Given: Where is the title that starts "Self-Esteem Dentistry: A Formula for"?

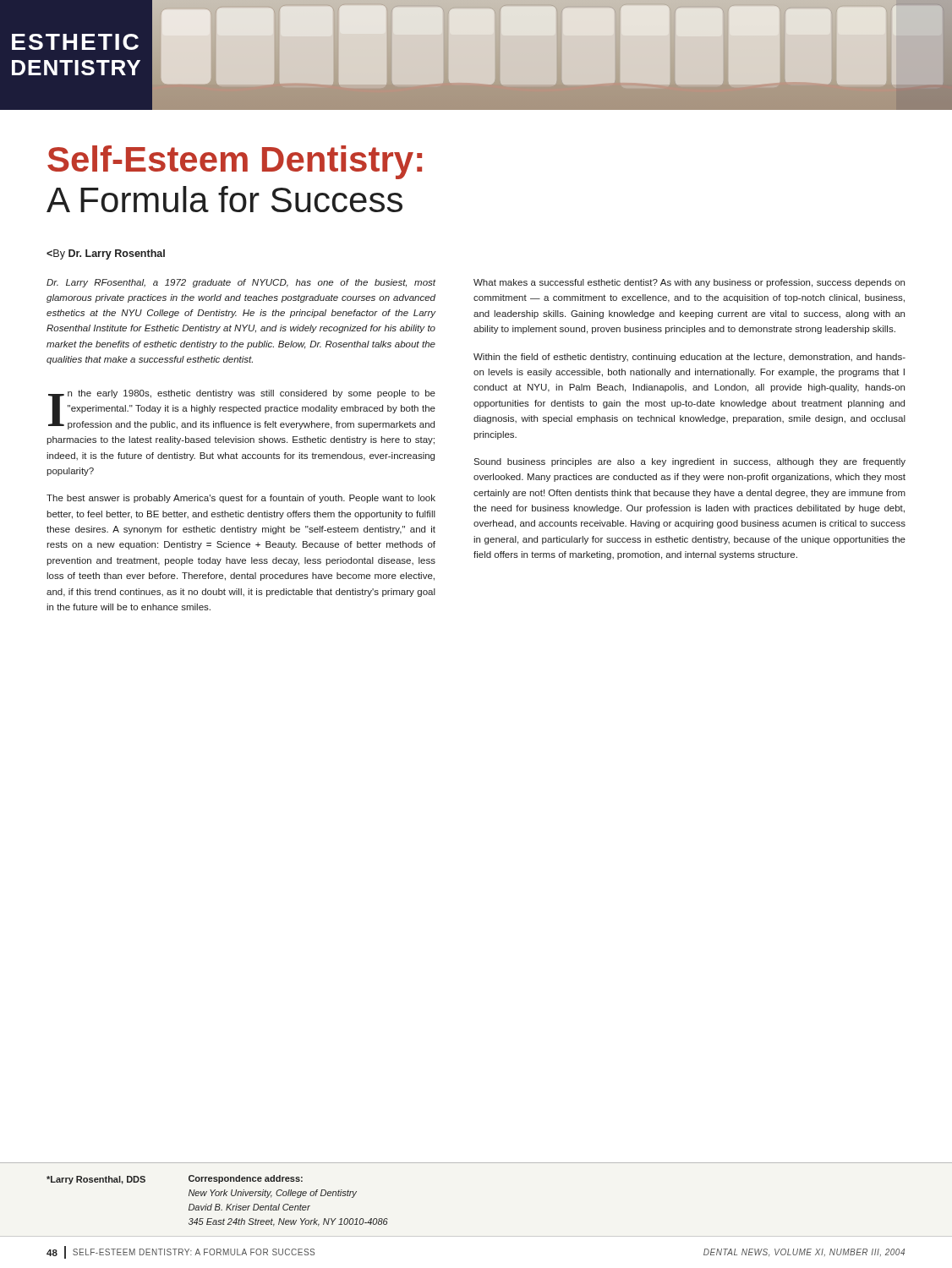Looking at the screenshot, I should [x=342, y=180].
